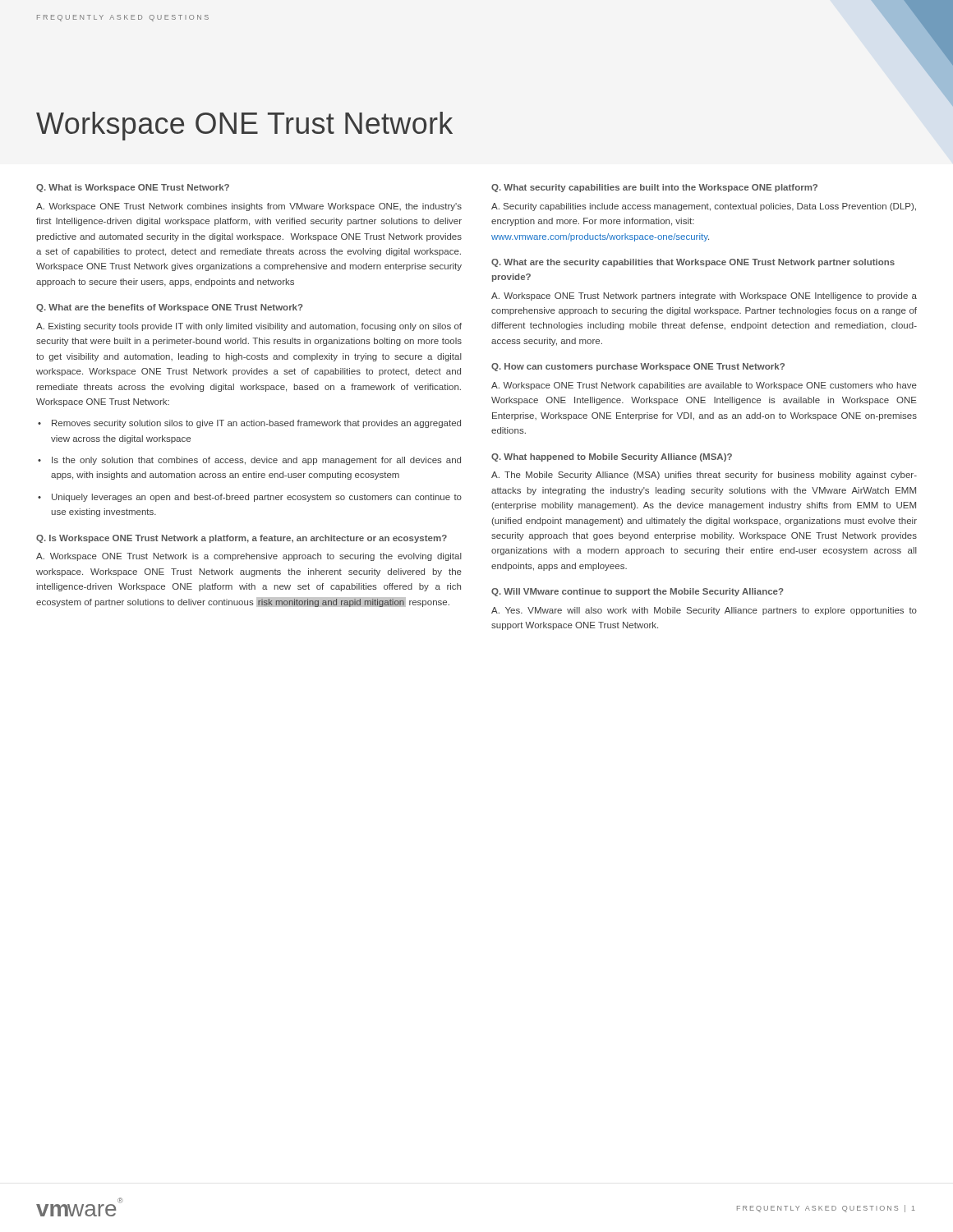Select the region starting "Q. How can customers purchase"
953x1232 pixels.
pyautogui.click(x=638, y=366)
